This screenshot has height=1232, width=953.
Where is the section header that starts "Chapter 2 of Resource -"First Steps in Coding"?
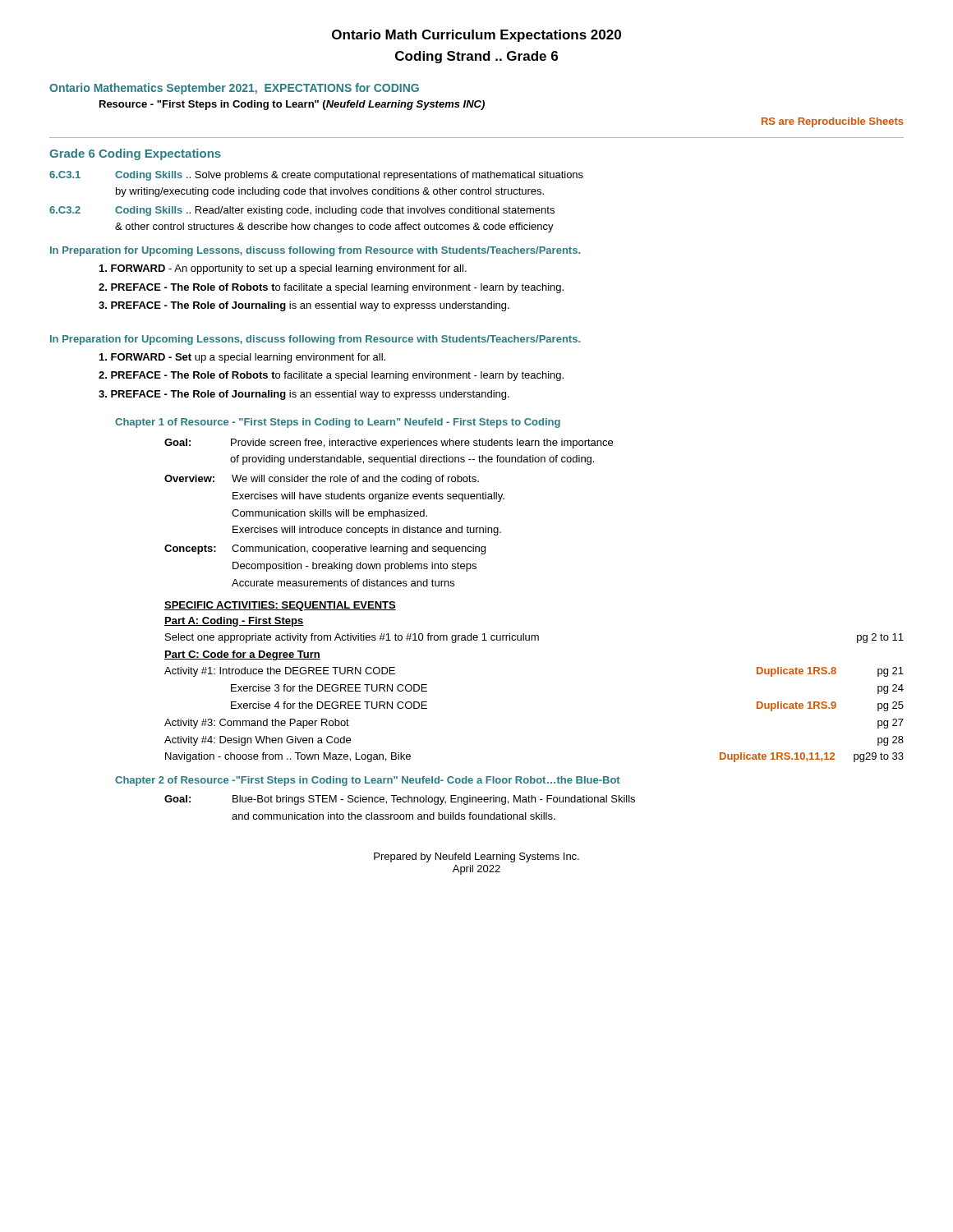368,780
